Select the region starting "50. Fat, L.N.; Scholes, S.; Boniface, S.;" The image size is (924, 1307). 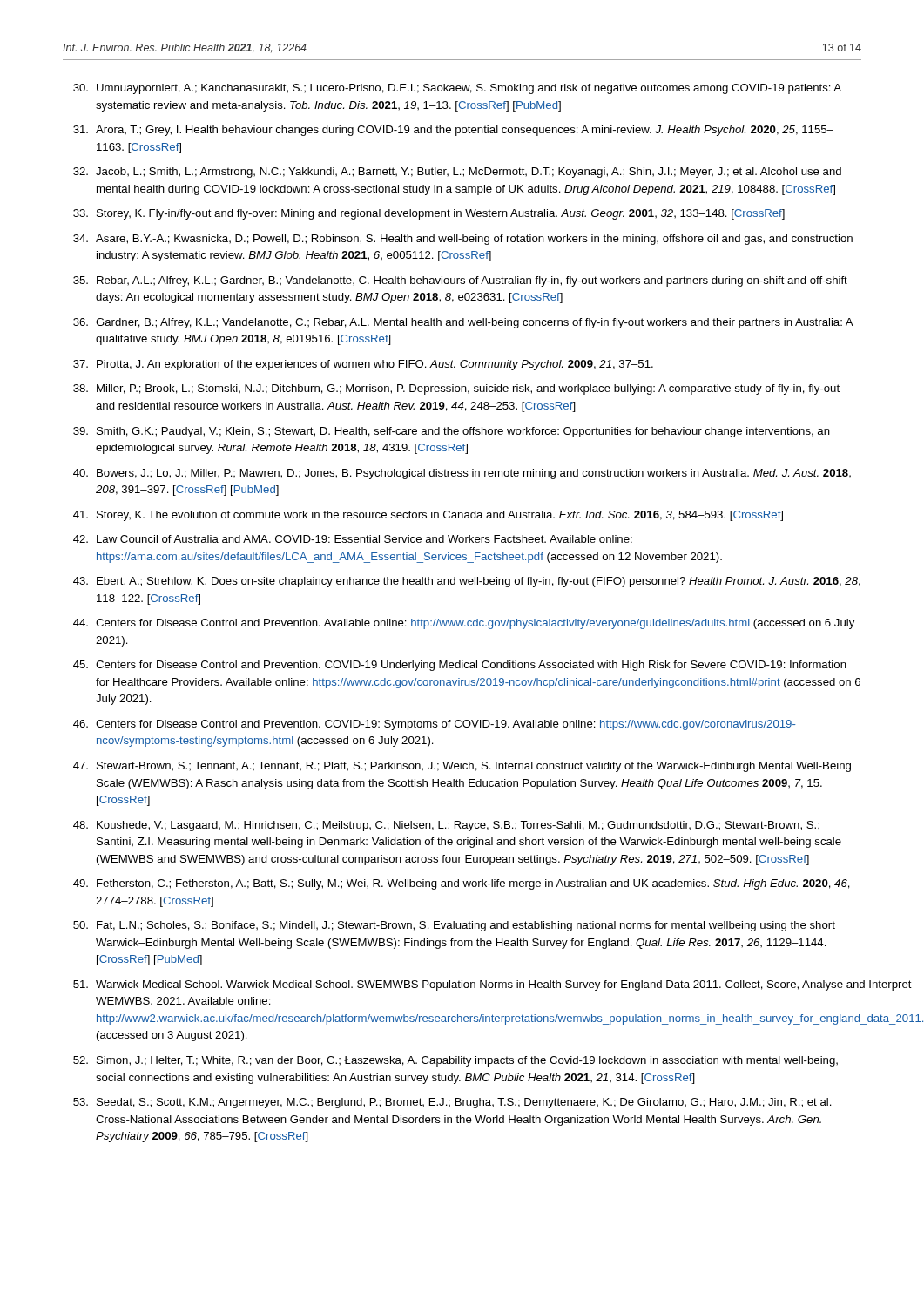click(x=462, y=942)
